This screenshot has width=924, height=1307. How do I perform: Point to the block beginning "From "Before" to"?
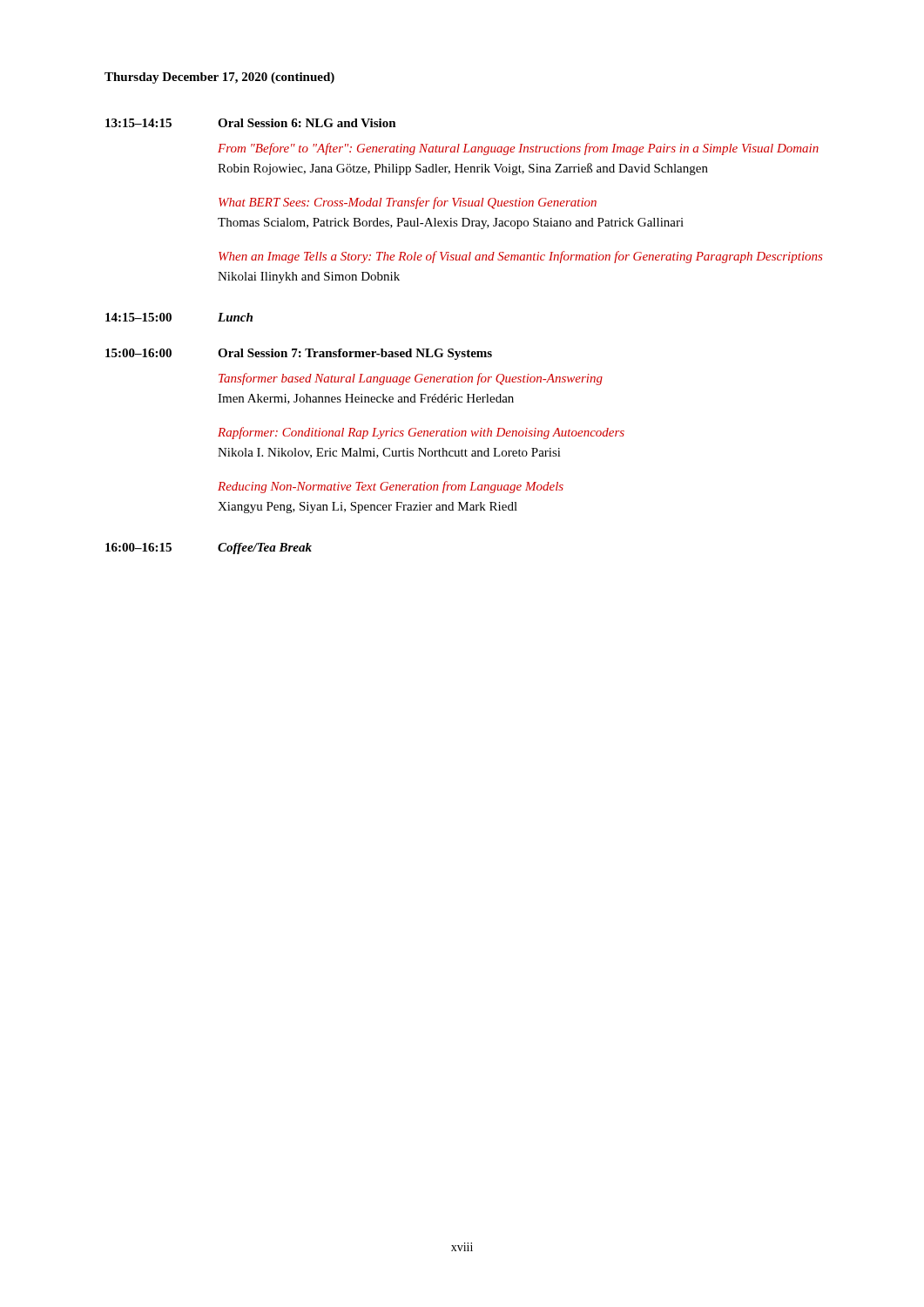click(x=527, y=159)
